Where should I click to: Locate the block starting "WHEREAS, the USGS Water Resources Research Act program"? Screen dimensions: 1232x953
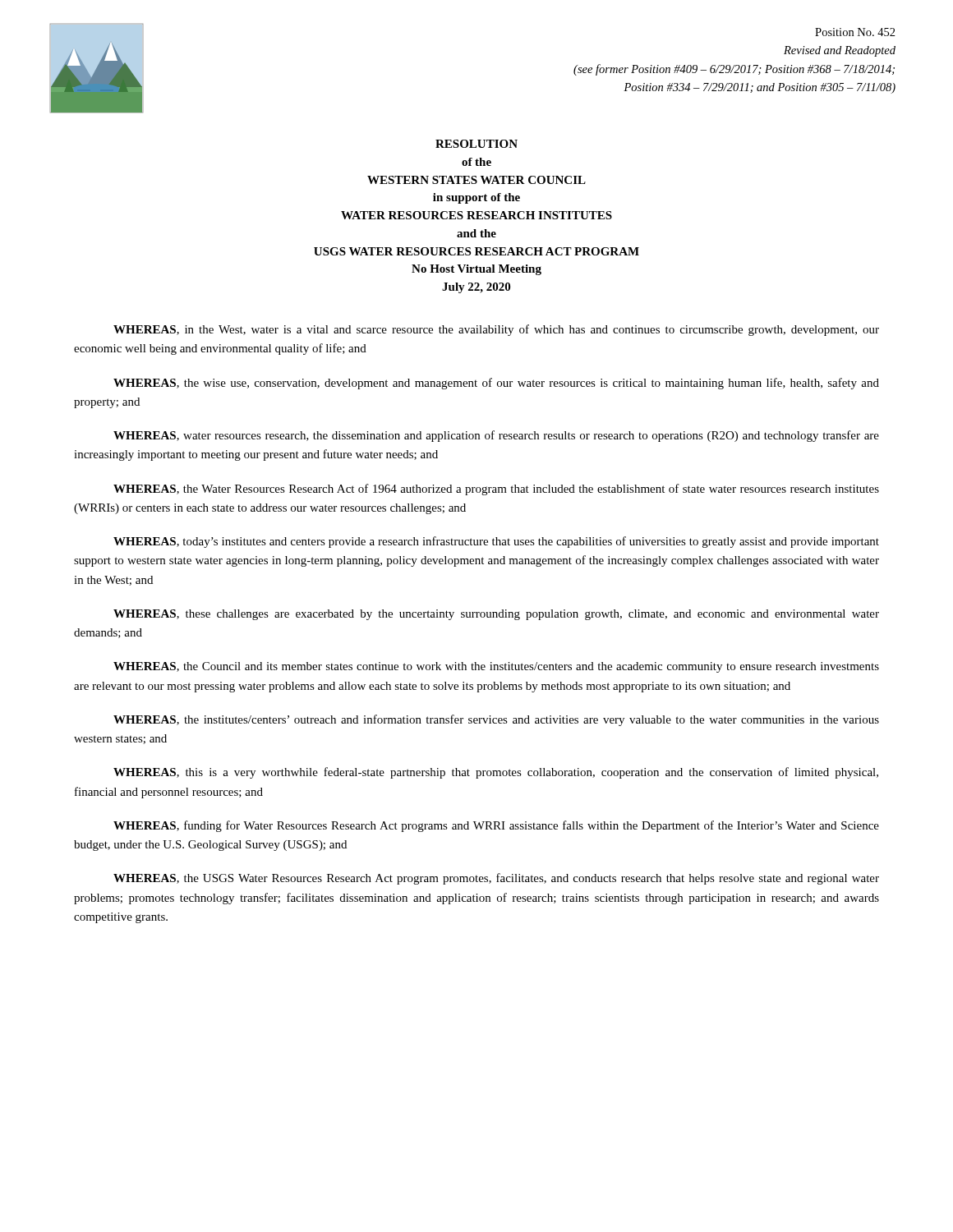tap(476, 897)
